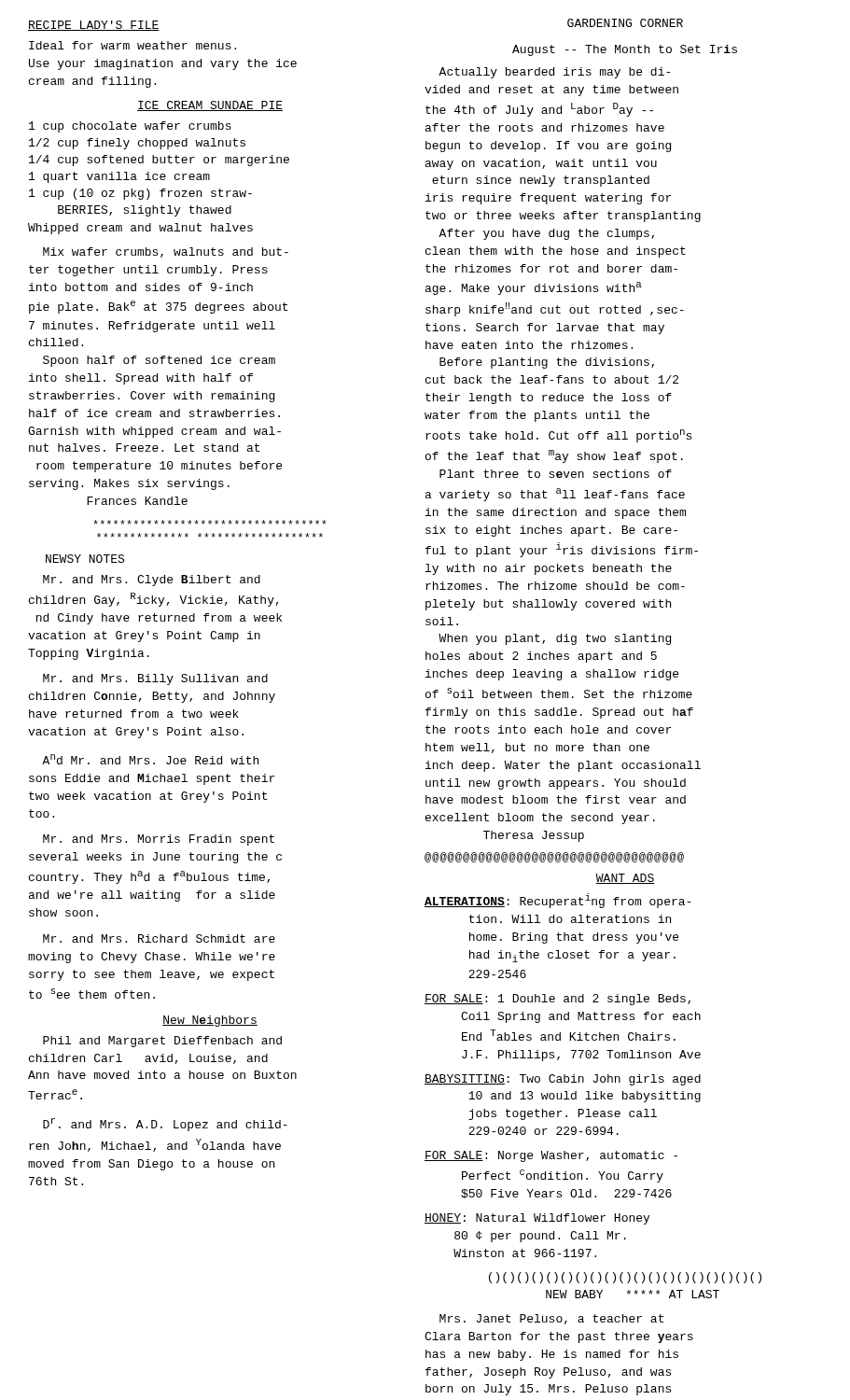The image size is (850, 1400).
Task: Navigate to the element starting "Mr. and Mrs. Billy Sullivan and children"
Action: pos(152,706)
